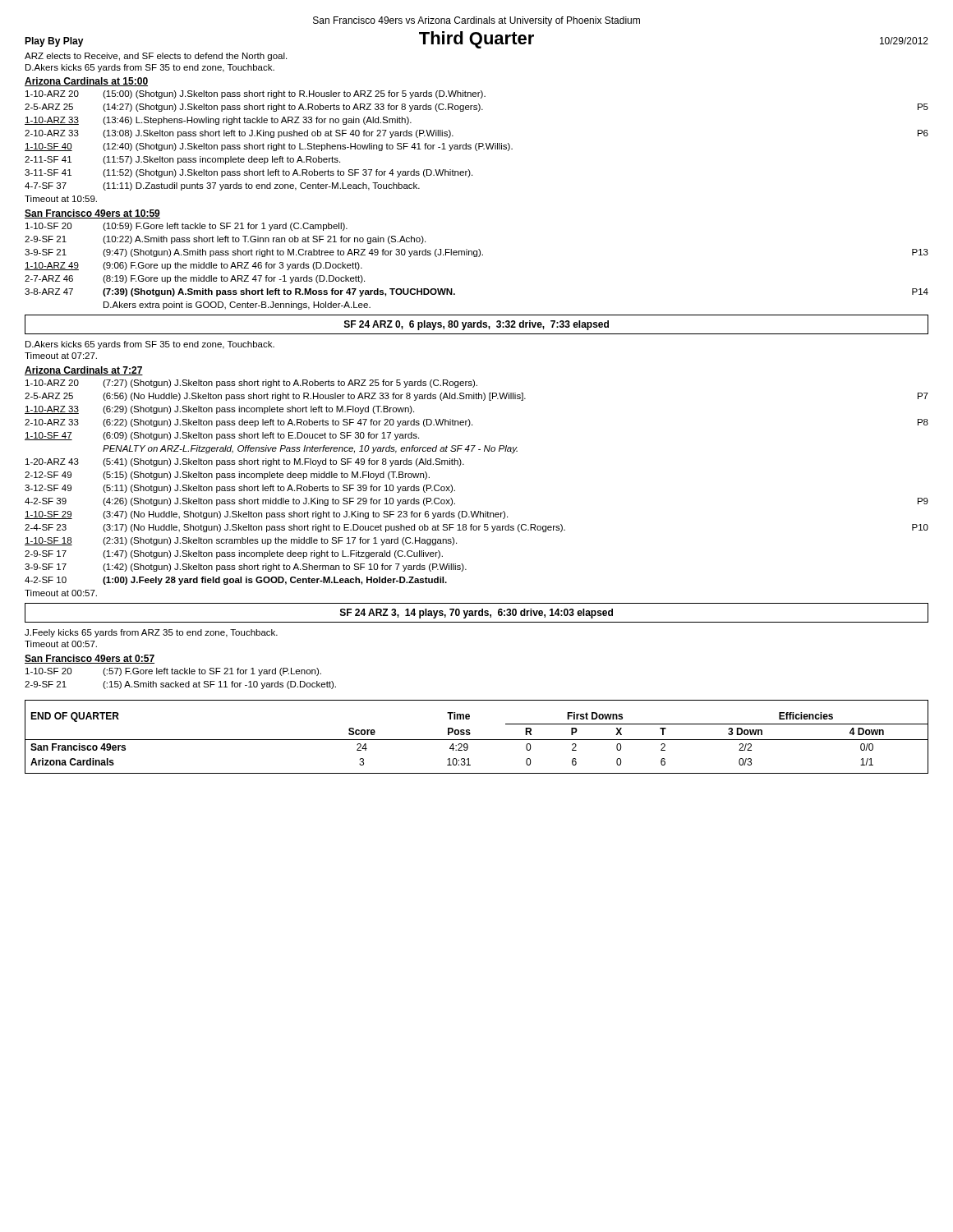This screenshot has width=953, height=1232.
Task: Point to the element starting "1-10-ARZ 20 (7:27) (Shotgun) J.Skelton pass short right"
Action: (x=461, y=383)
